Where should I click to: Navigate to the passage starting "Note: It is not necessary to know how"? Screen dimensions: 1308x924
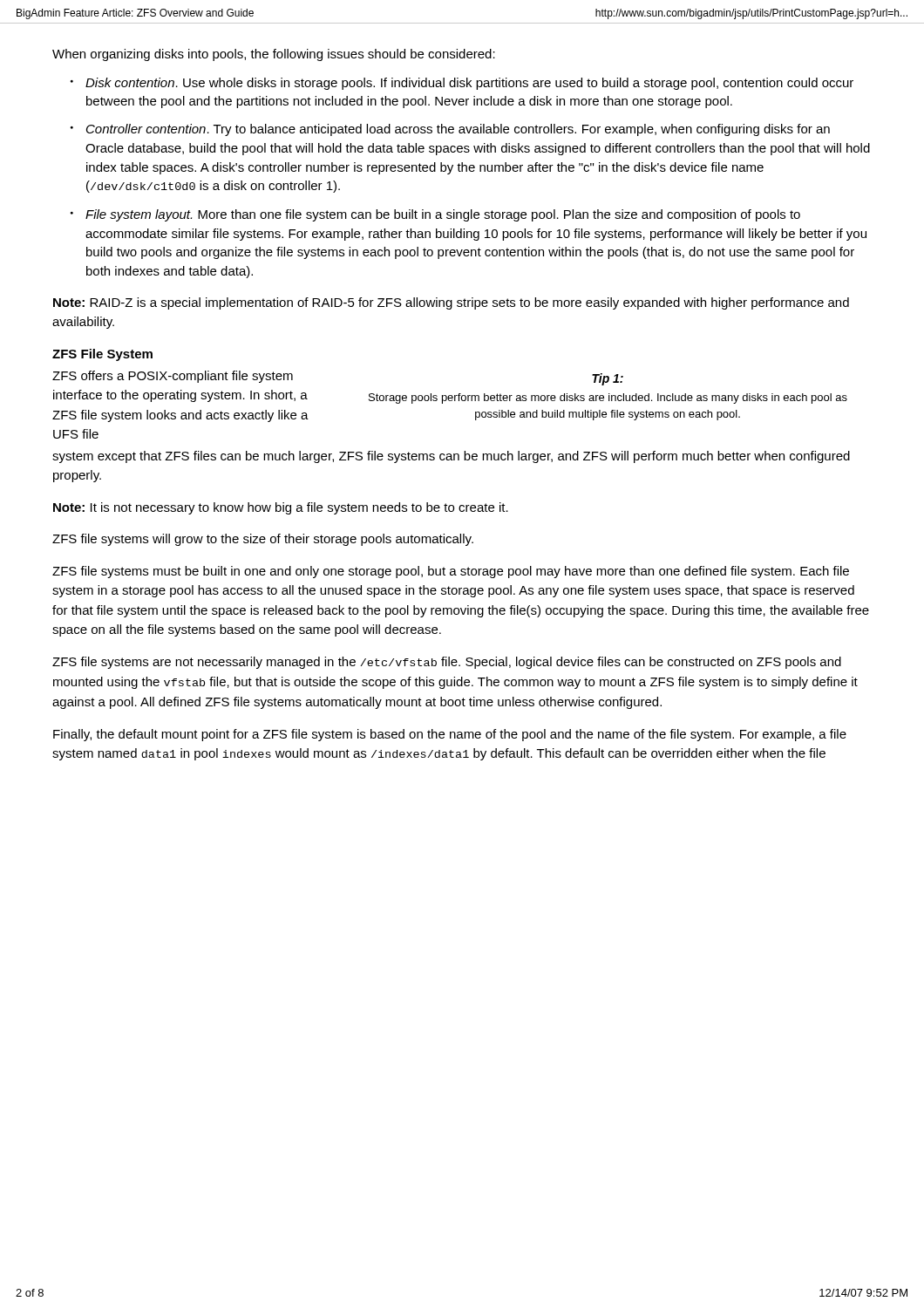point(280,507)
